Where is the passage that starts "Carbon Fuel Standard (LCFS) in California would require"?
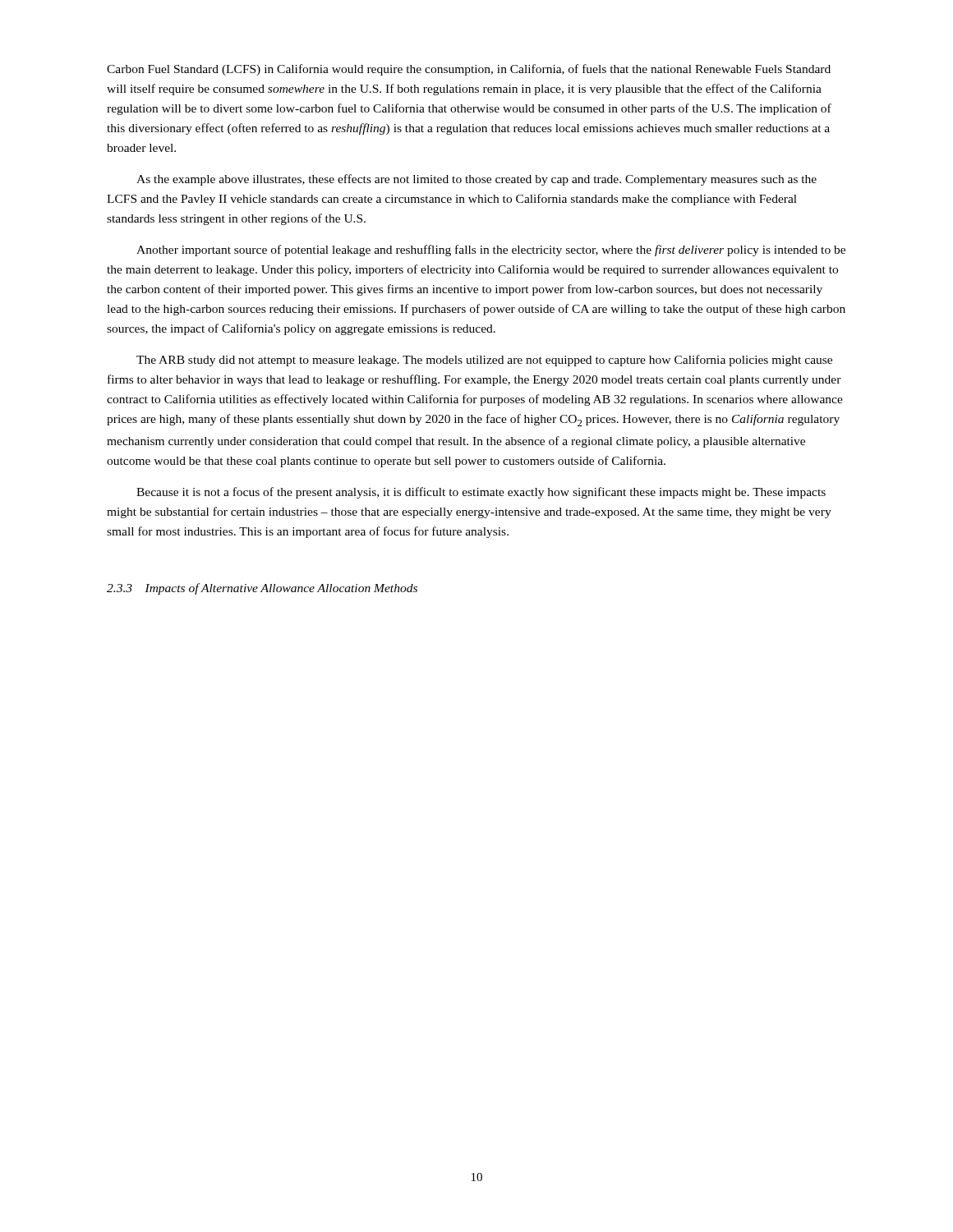Screen dimensions: 1232x953 click(476, 108)
